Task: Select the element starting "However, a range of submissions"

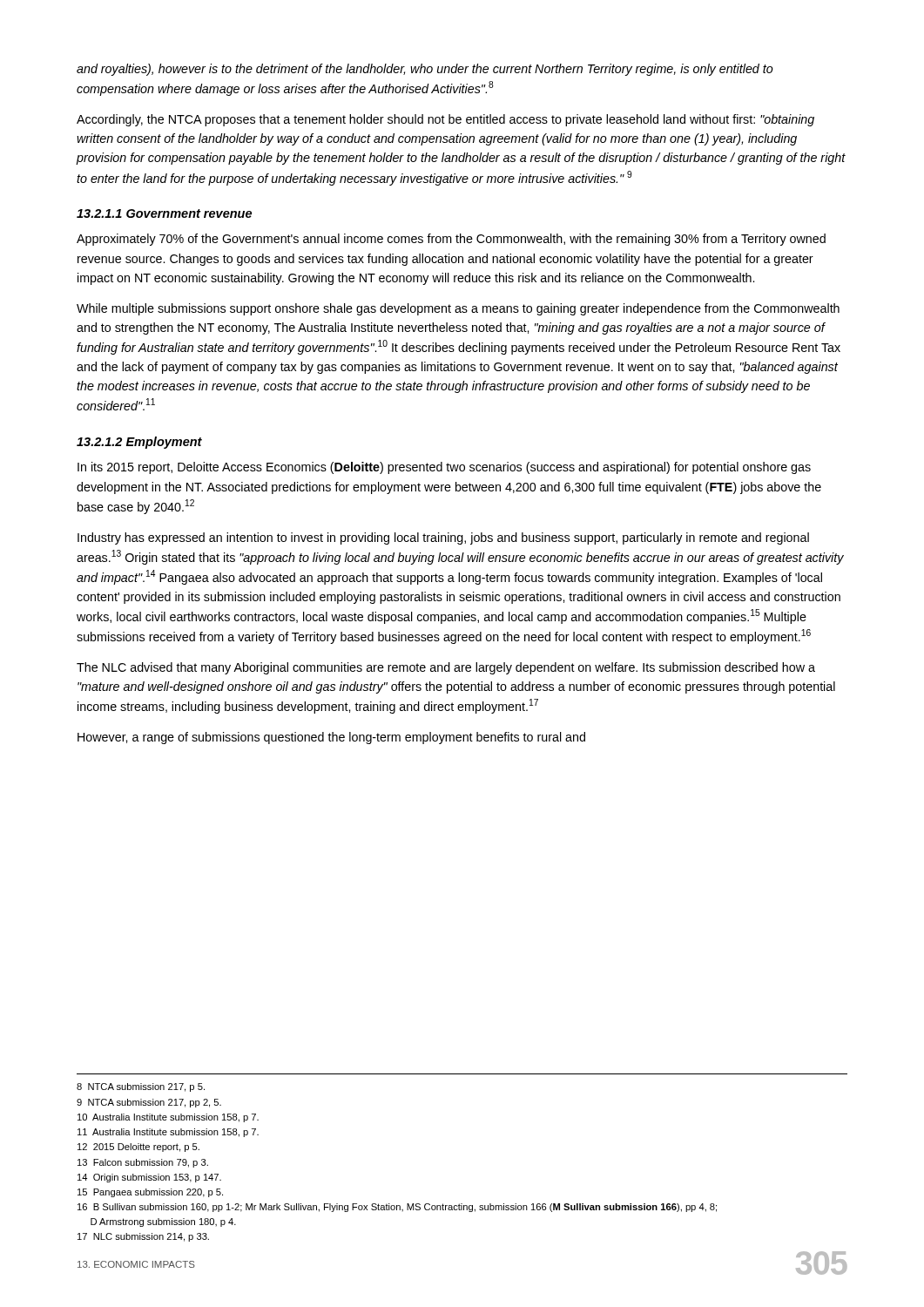Action: (331, 737)
